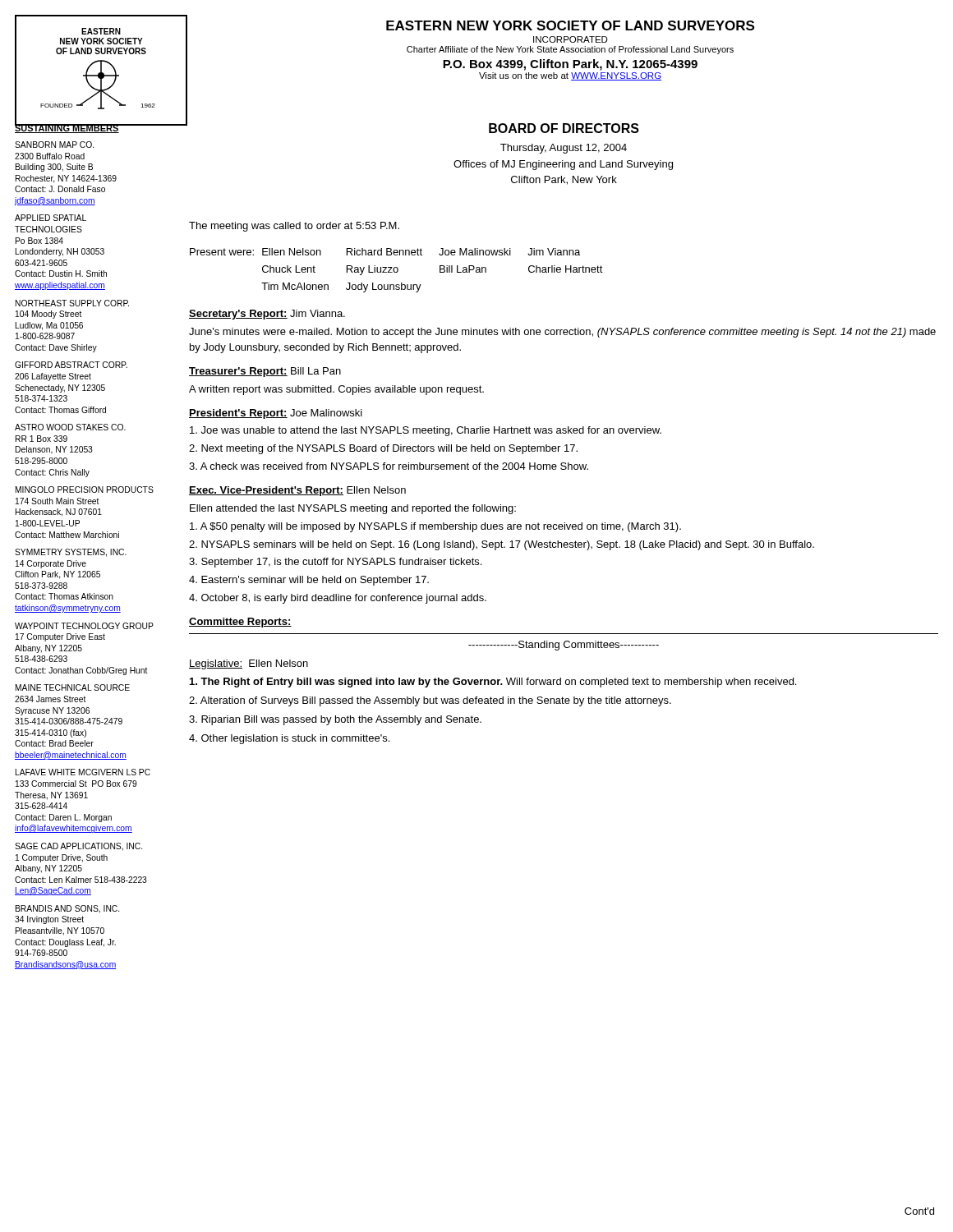Navigate to the element starting "4. Eastern's seminar will be held"

(309, 580)
